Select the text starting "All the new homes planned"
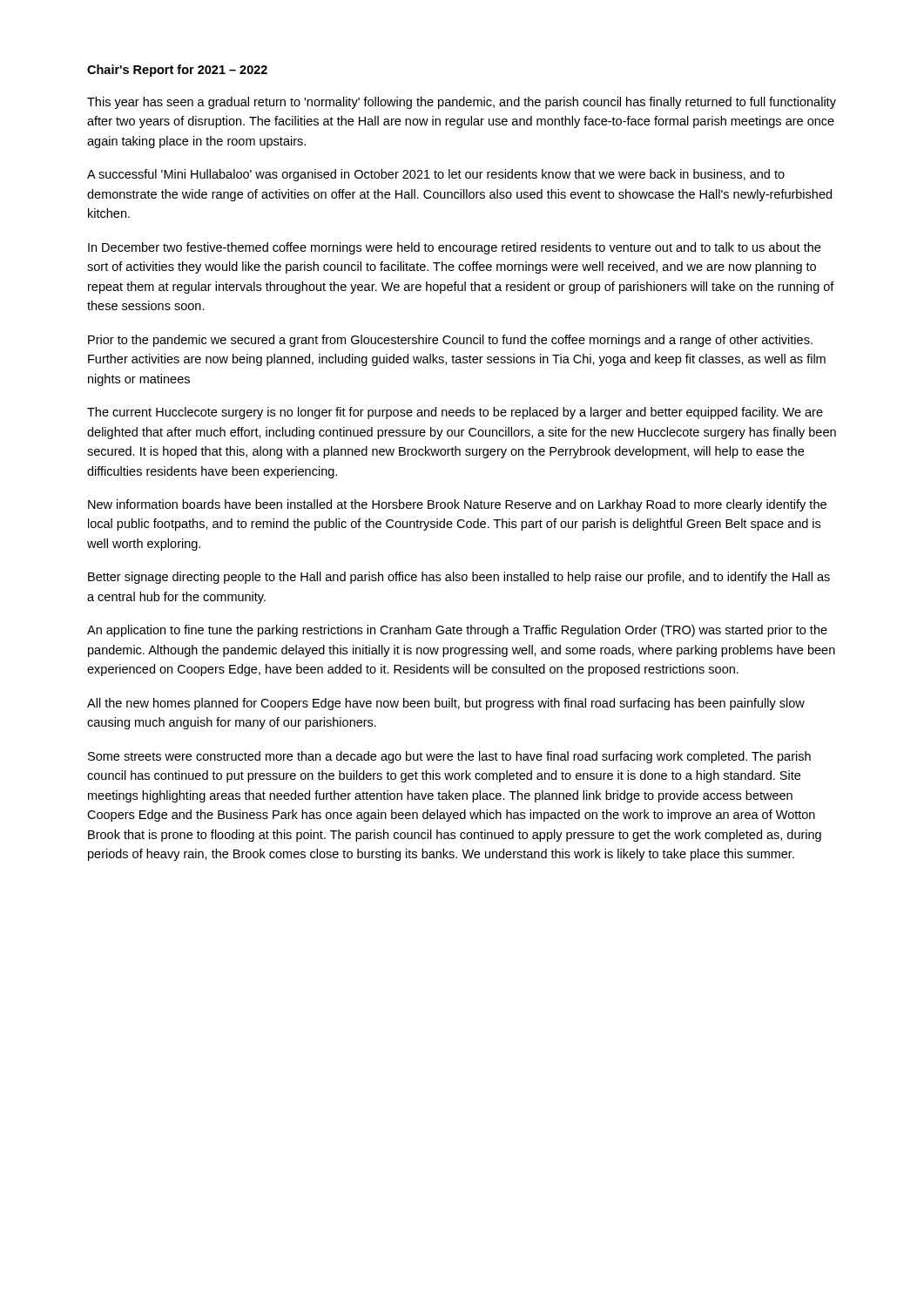Screen dimensions: 1307x924 446,713
